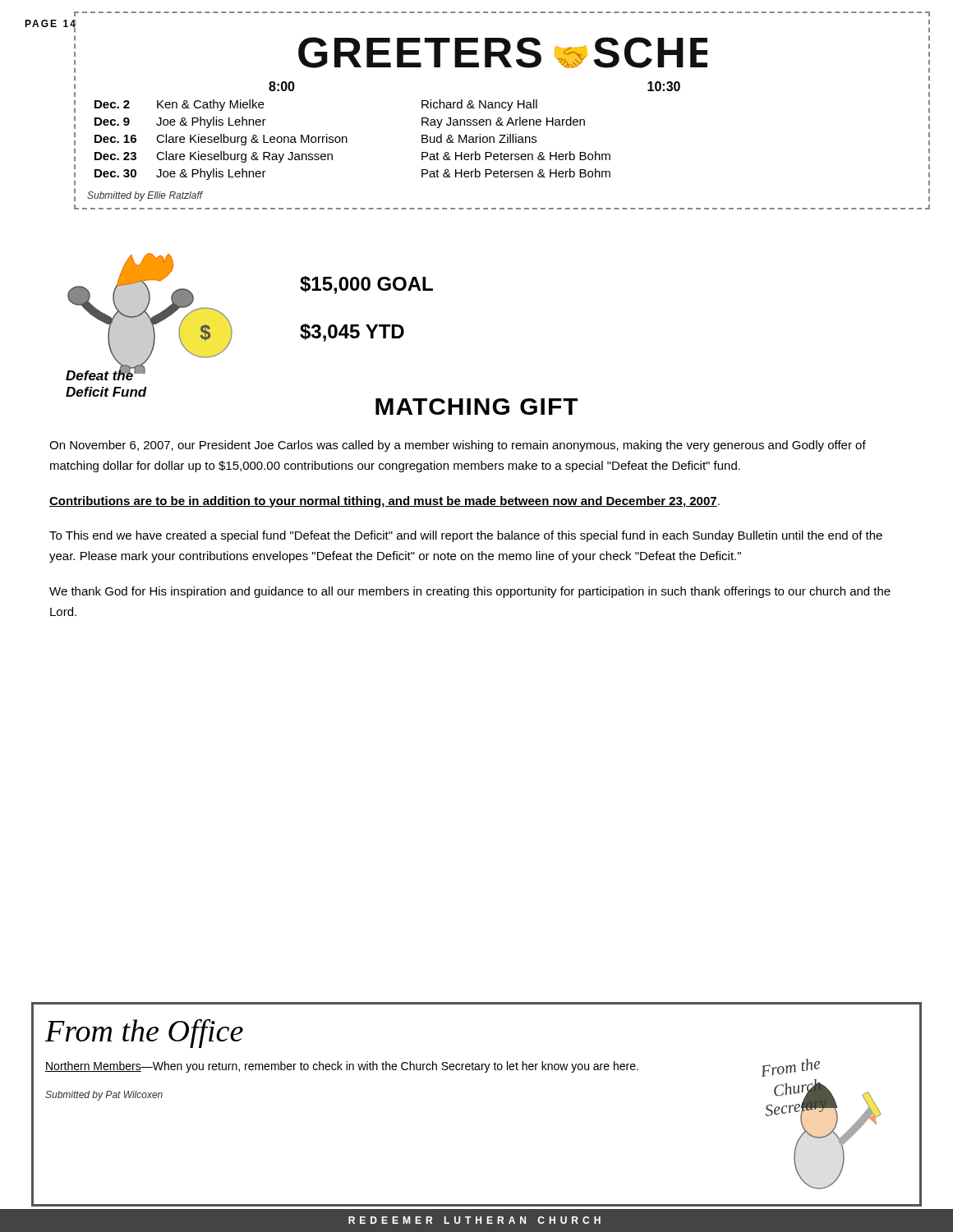
Task: Select the text block starting "We thank God for His inspiration"
Action: 470,601
